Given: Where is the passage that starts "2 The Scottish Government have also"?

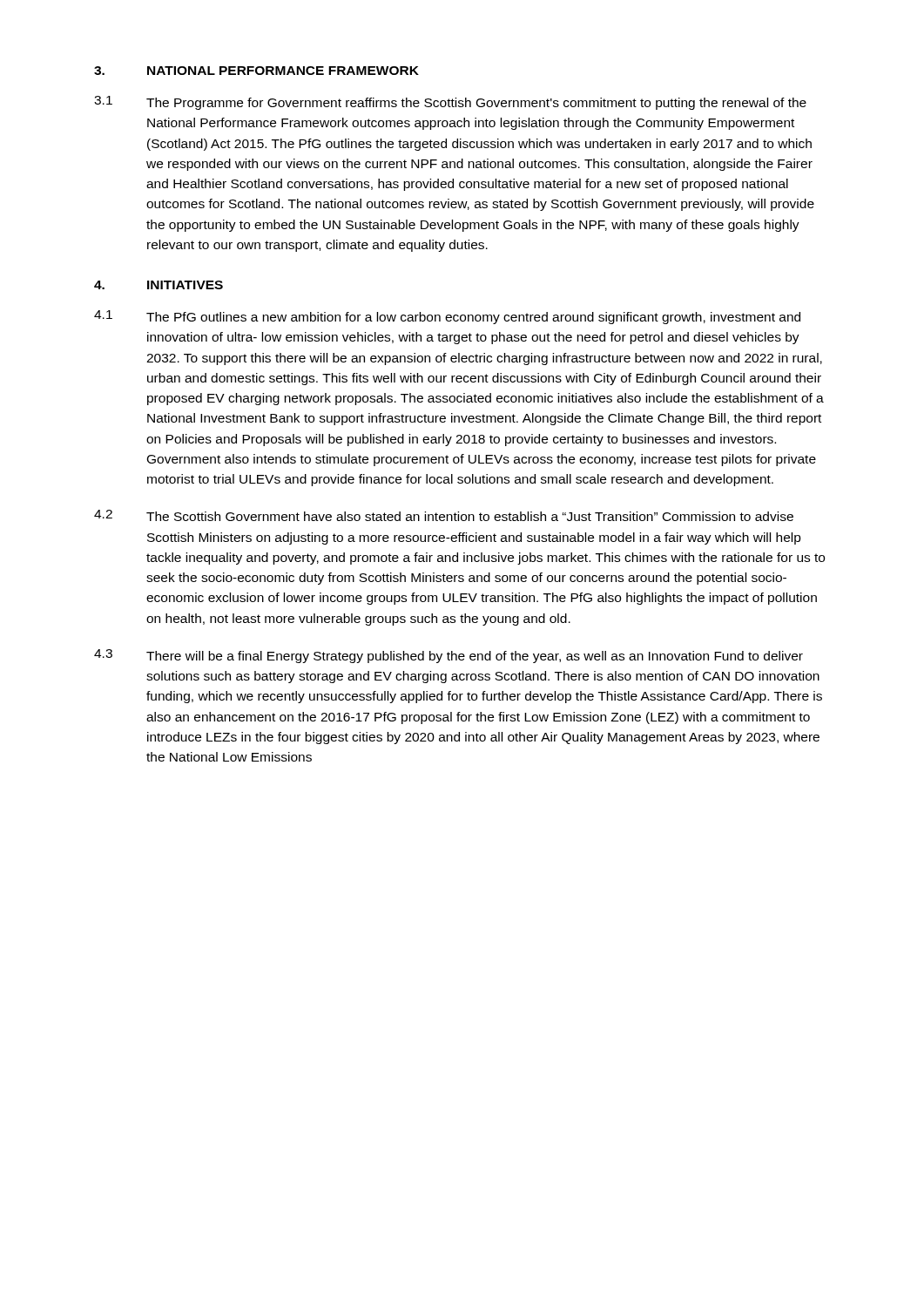Looking at the screenshot, I should [462, 567].
